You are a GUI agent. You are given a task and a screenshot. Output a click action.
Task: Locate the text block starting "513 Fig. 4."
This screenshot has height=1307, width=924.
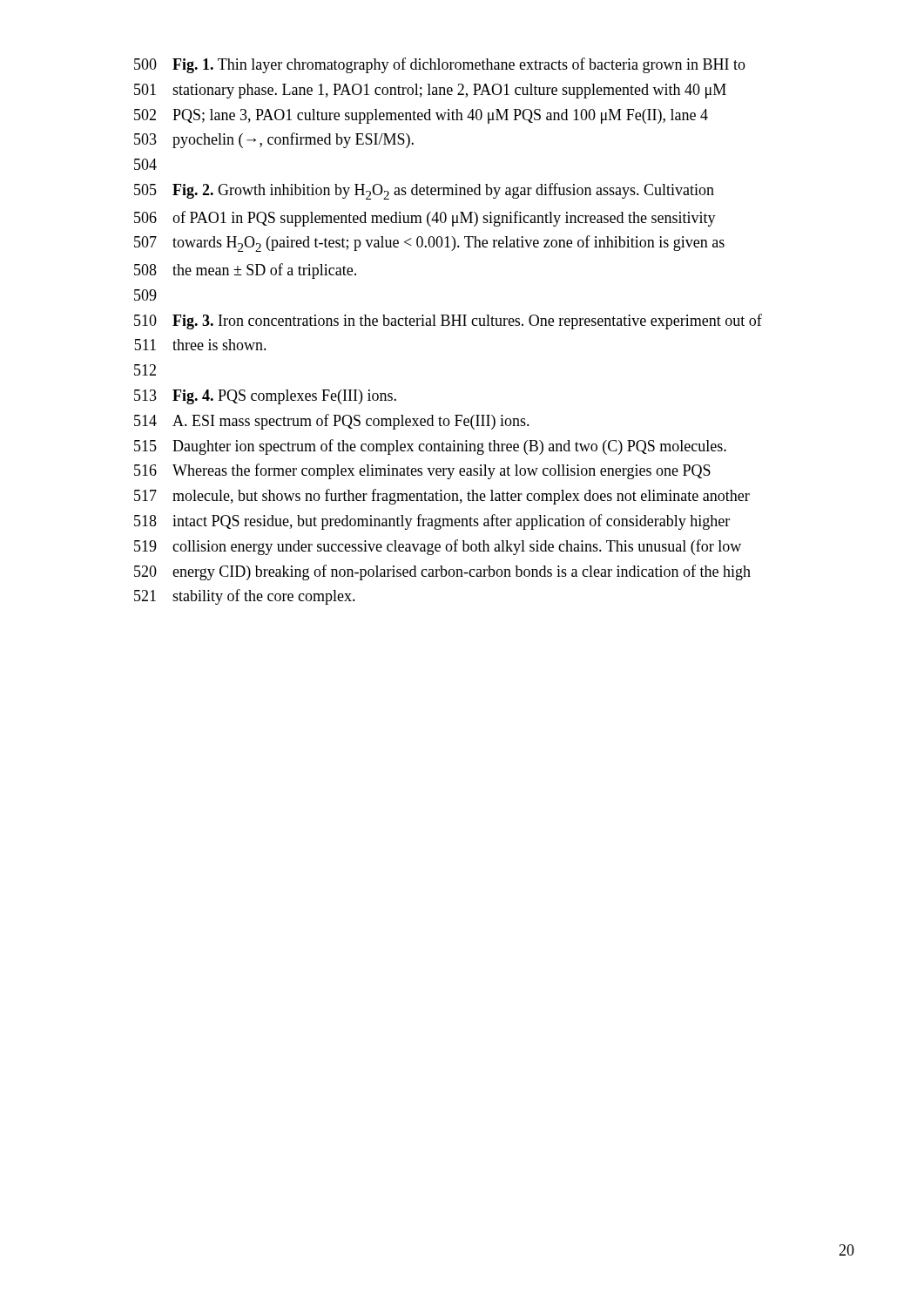click(265, 397)
